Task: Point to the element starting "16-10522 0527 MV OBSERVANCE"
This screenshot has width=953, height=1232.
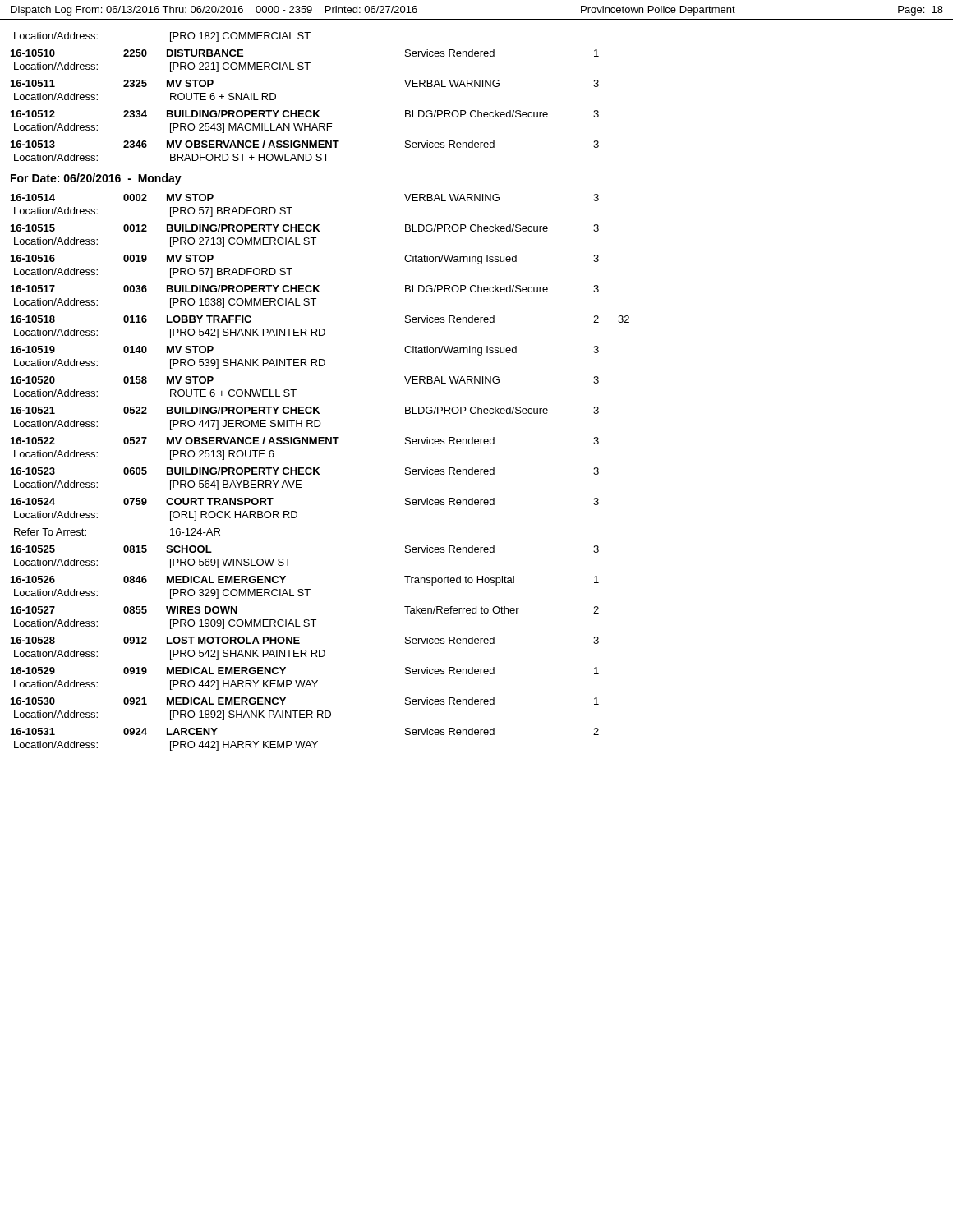Action: pyautogui.click(x=476, y=447)
